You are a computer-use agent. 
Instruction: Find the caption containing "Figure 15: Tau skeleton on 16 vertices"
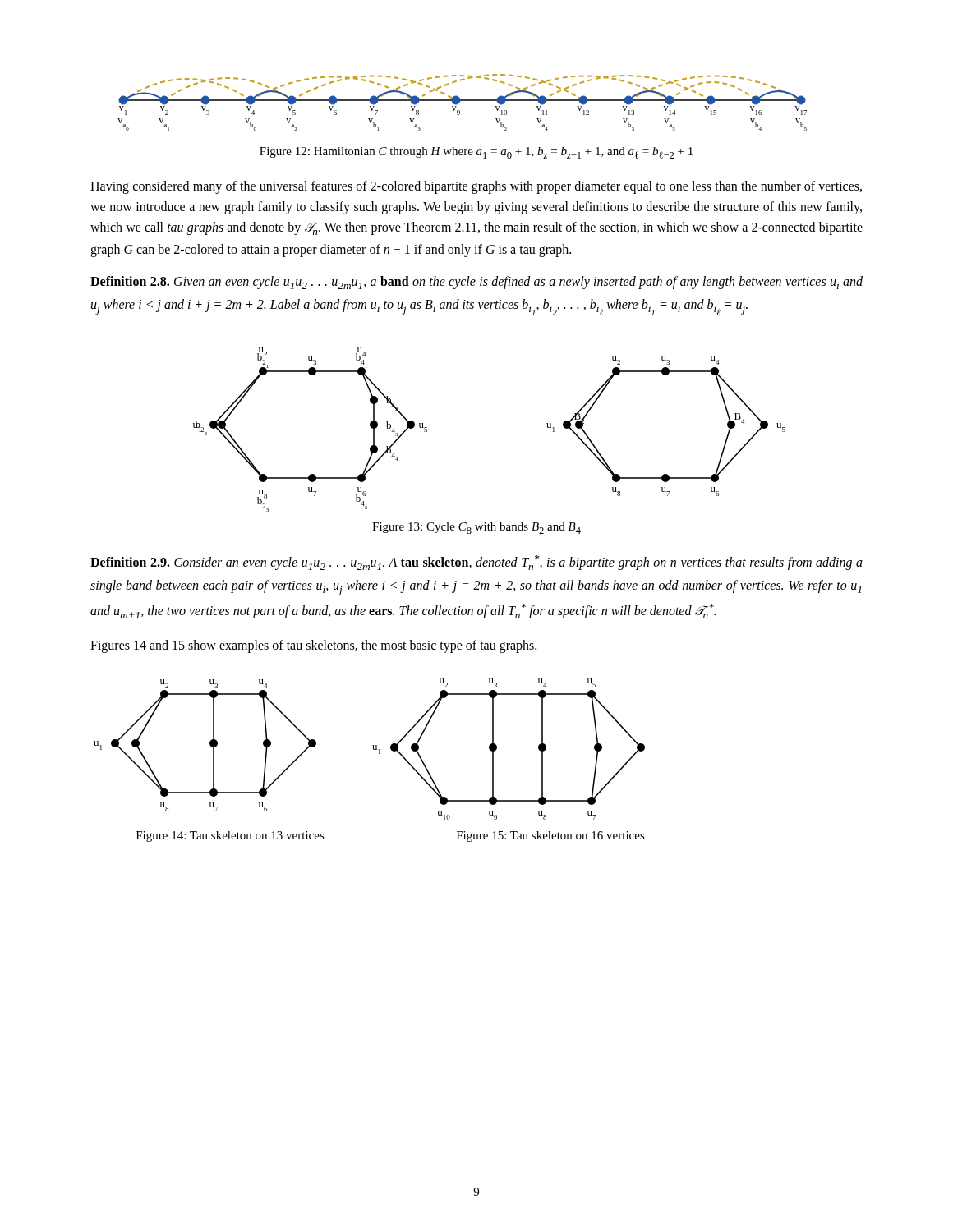click(x=550, y=835)
